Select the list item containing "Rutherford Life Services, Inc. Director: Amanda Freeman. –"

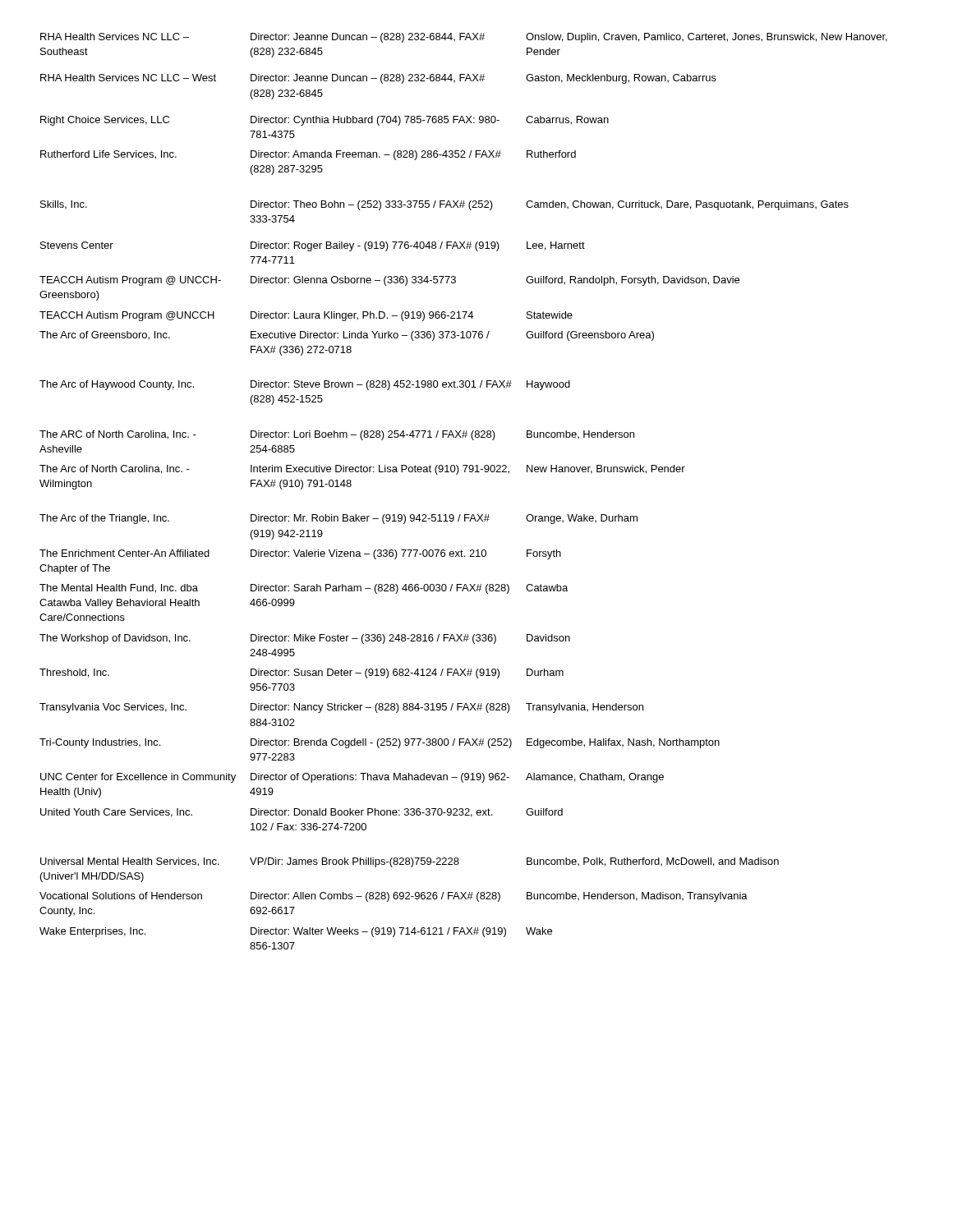pyautogui.click(x=476, y=162)
